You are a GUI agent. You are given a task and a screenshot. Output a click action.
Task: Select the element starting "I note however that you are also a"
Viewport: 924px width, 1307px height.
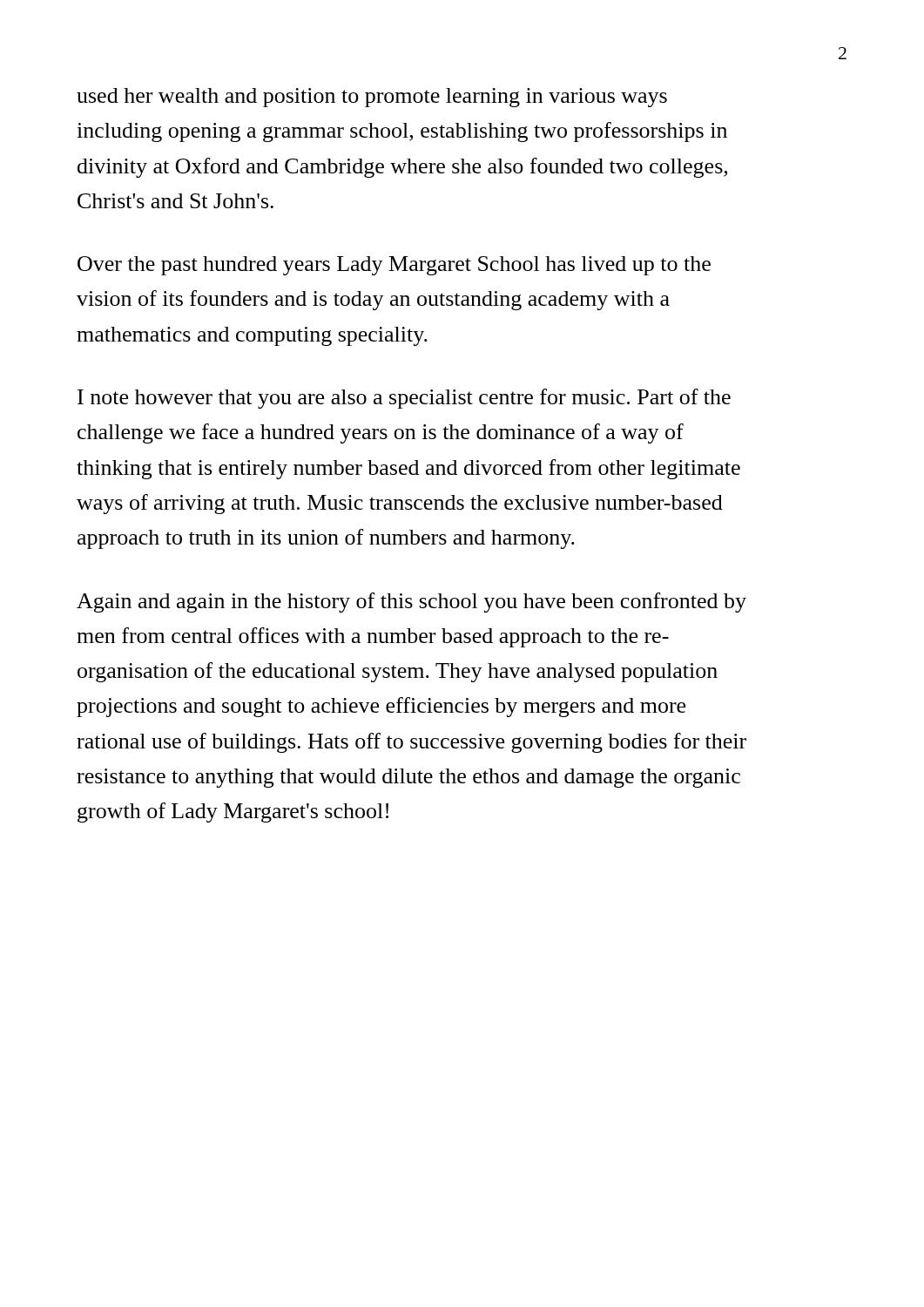(412, 468)
